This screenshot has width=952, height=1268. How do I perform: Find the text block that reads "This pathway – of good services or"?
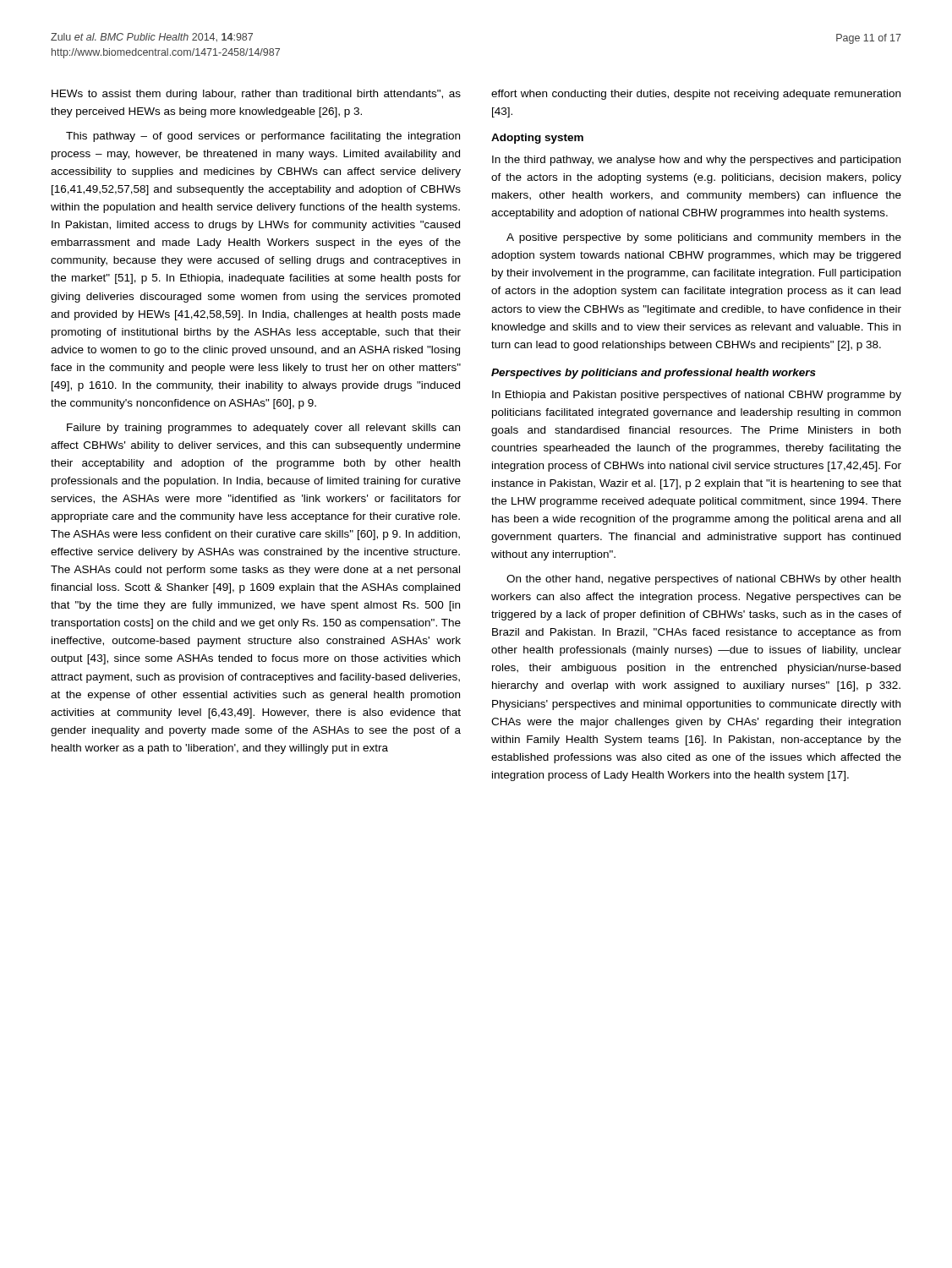256,269
